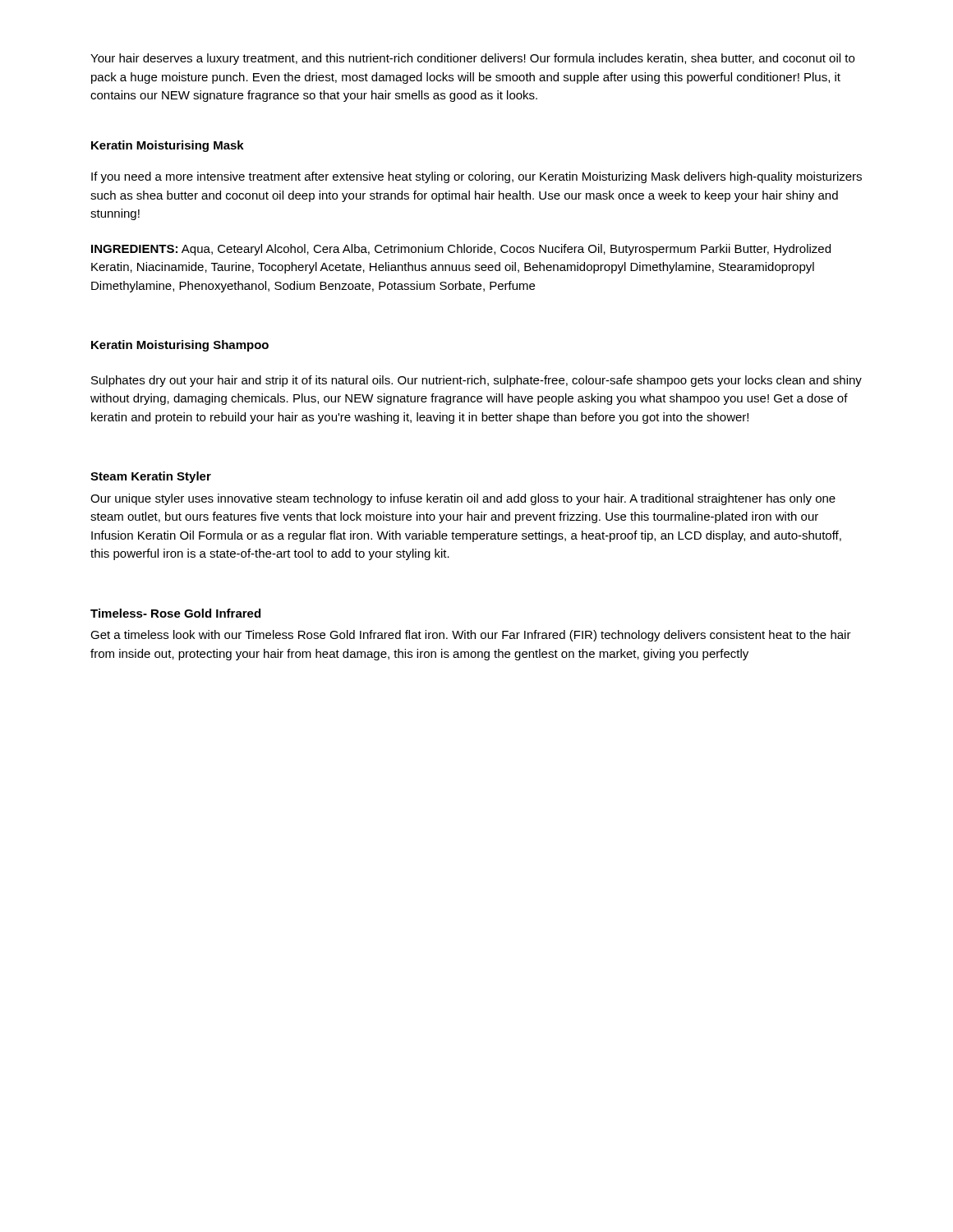Click on the section header that says "Keratin Moisturising Mask"
Viewport: 953px width, 1232px height.
click(167, 145)
